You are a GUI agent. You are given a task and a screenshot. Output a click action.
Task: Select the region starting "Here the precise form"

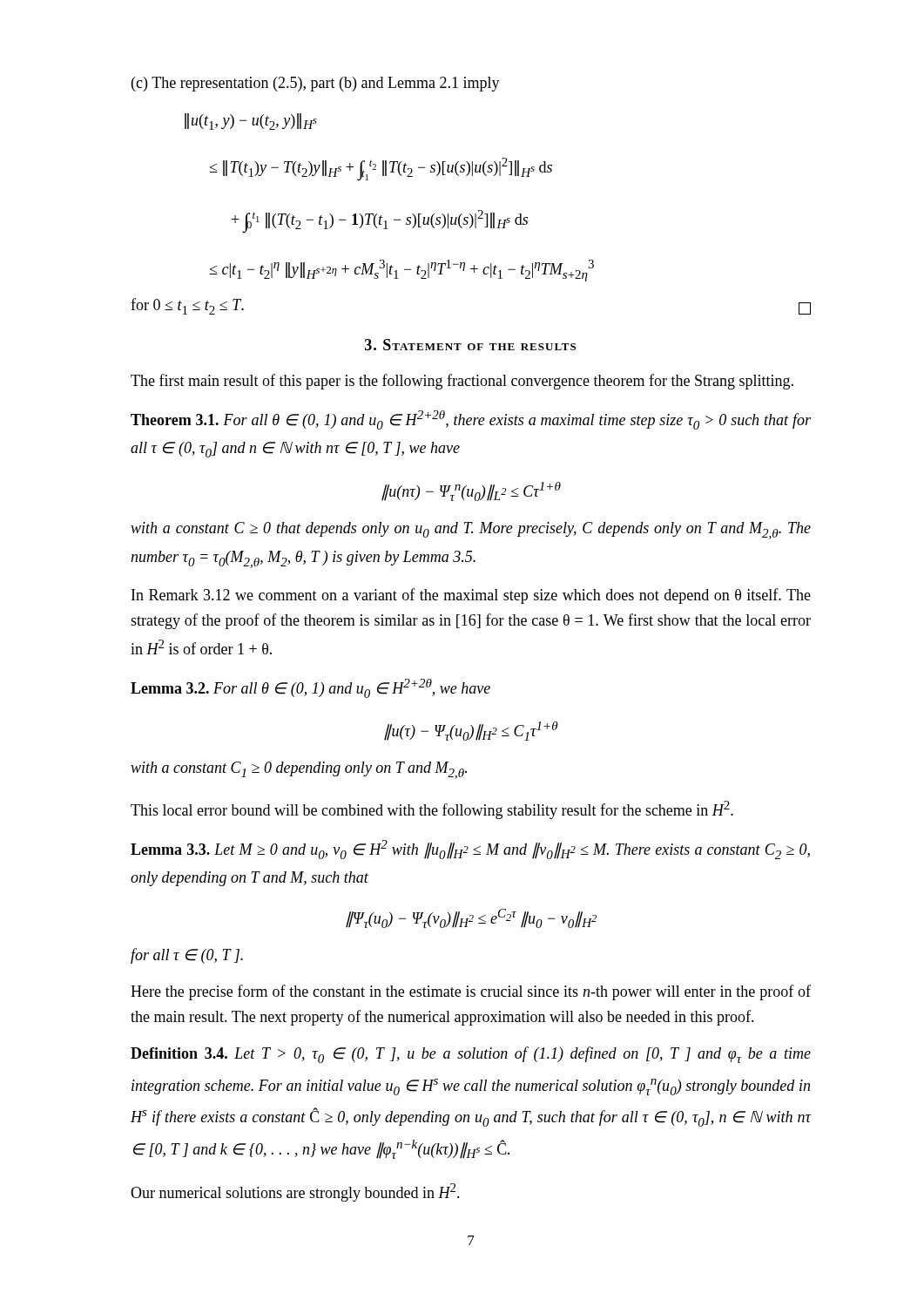(471, 1004)
